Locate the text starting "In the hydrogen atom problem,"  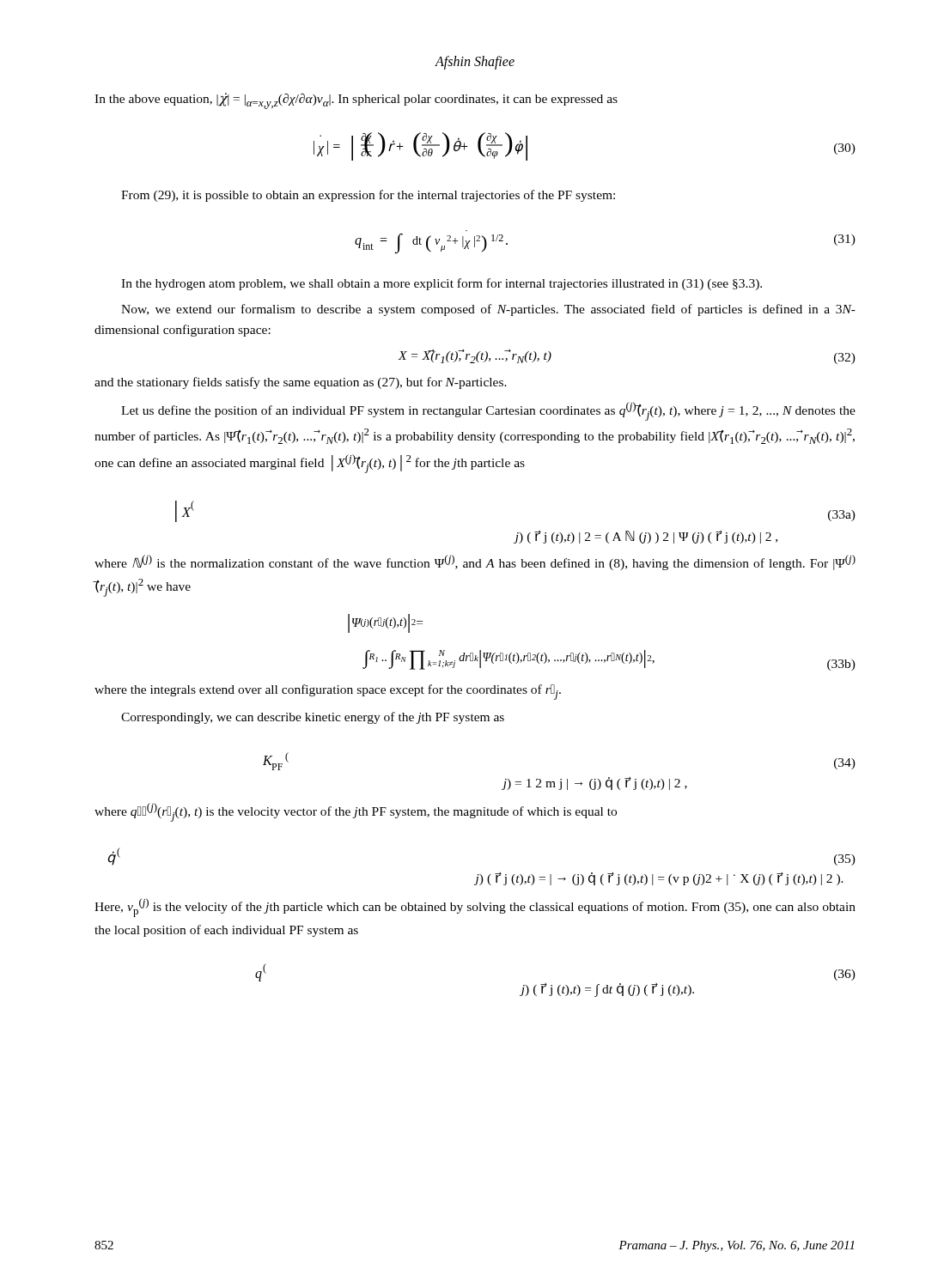tap(442, 283)
